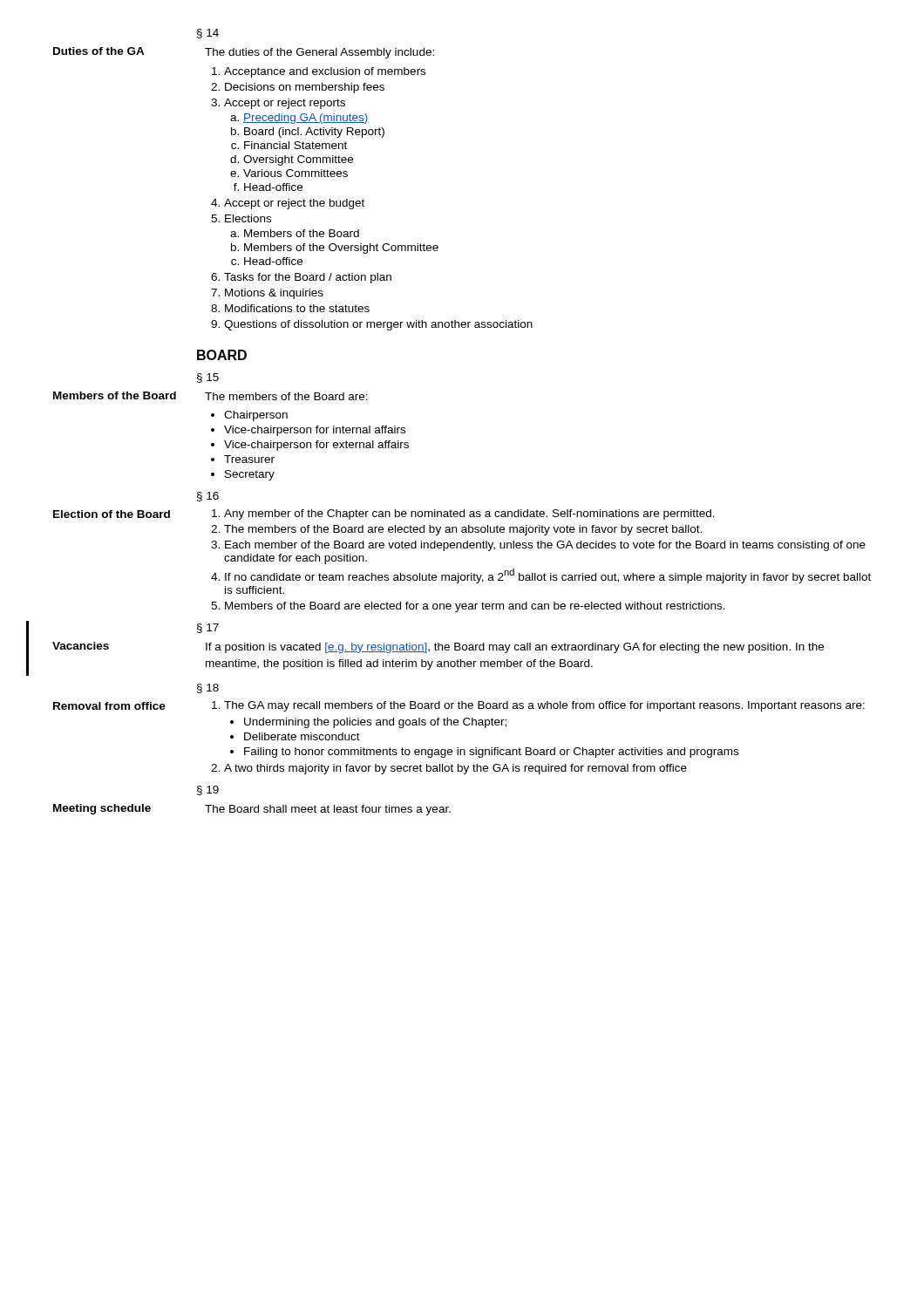924x1308 pixels.
Task: Find the text block that says "The GA may recall"
Action: tap(538, 706)
